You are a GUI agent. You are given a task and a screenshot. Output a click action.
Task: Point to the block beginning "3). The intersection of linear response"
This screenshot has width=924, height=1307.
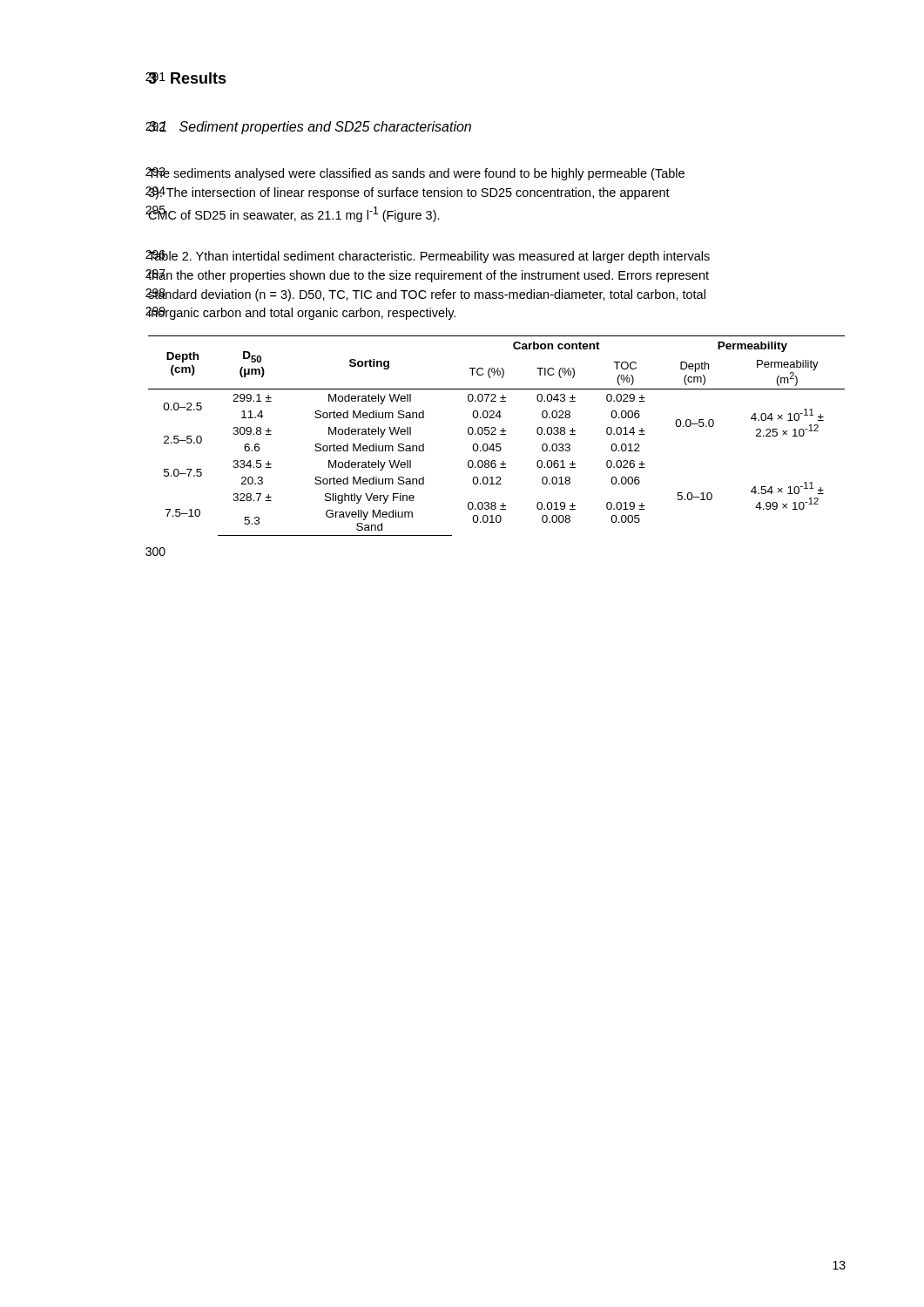coord(409,192)
